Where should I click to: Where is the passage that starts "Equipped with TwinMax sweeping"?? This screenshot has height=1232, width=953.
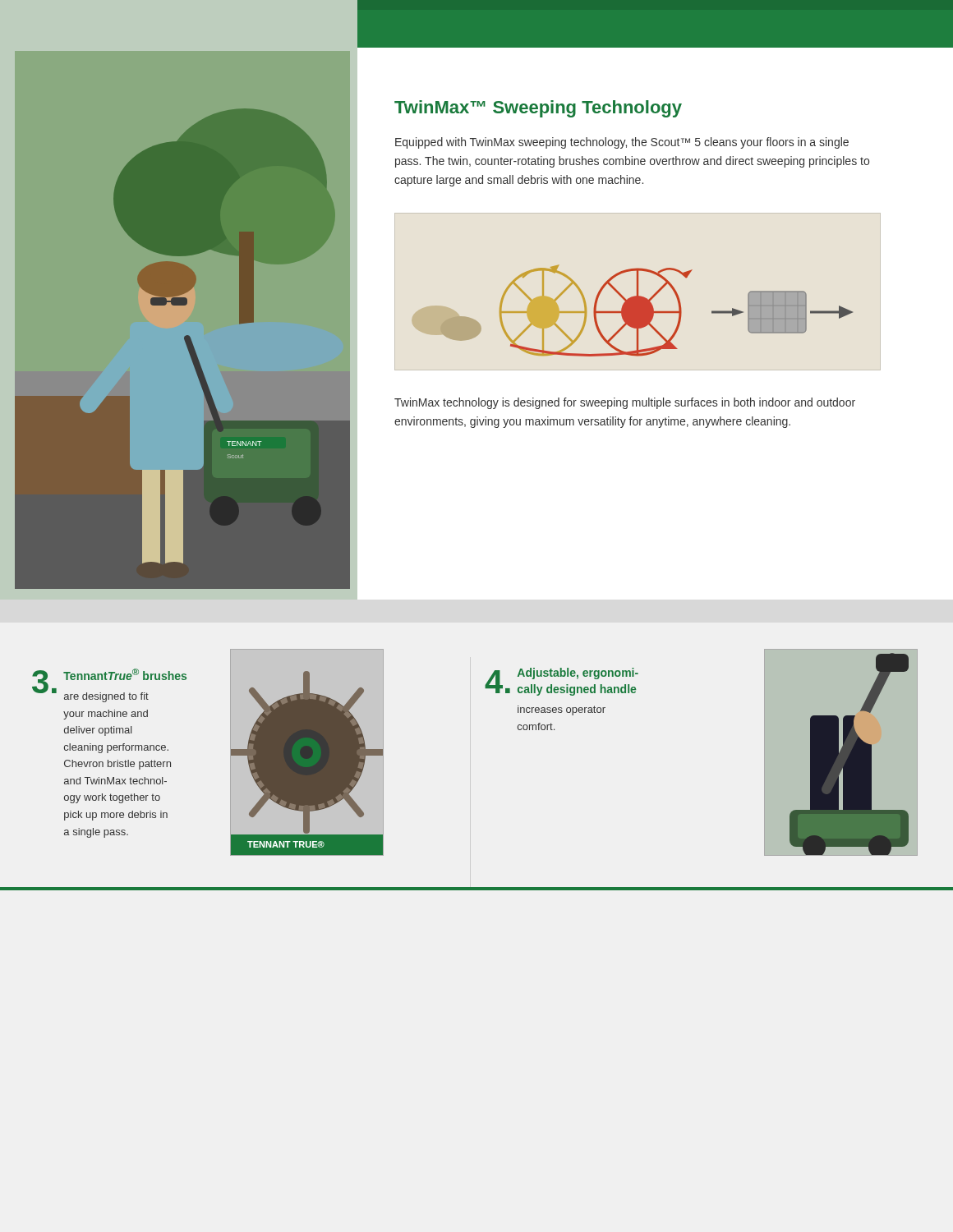(632, 161)
